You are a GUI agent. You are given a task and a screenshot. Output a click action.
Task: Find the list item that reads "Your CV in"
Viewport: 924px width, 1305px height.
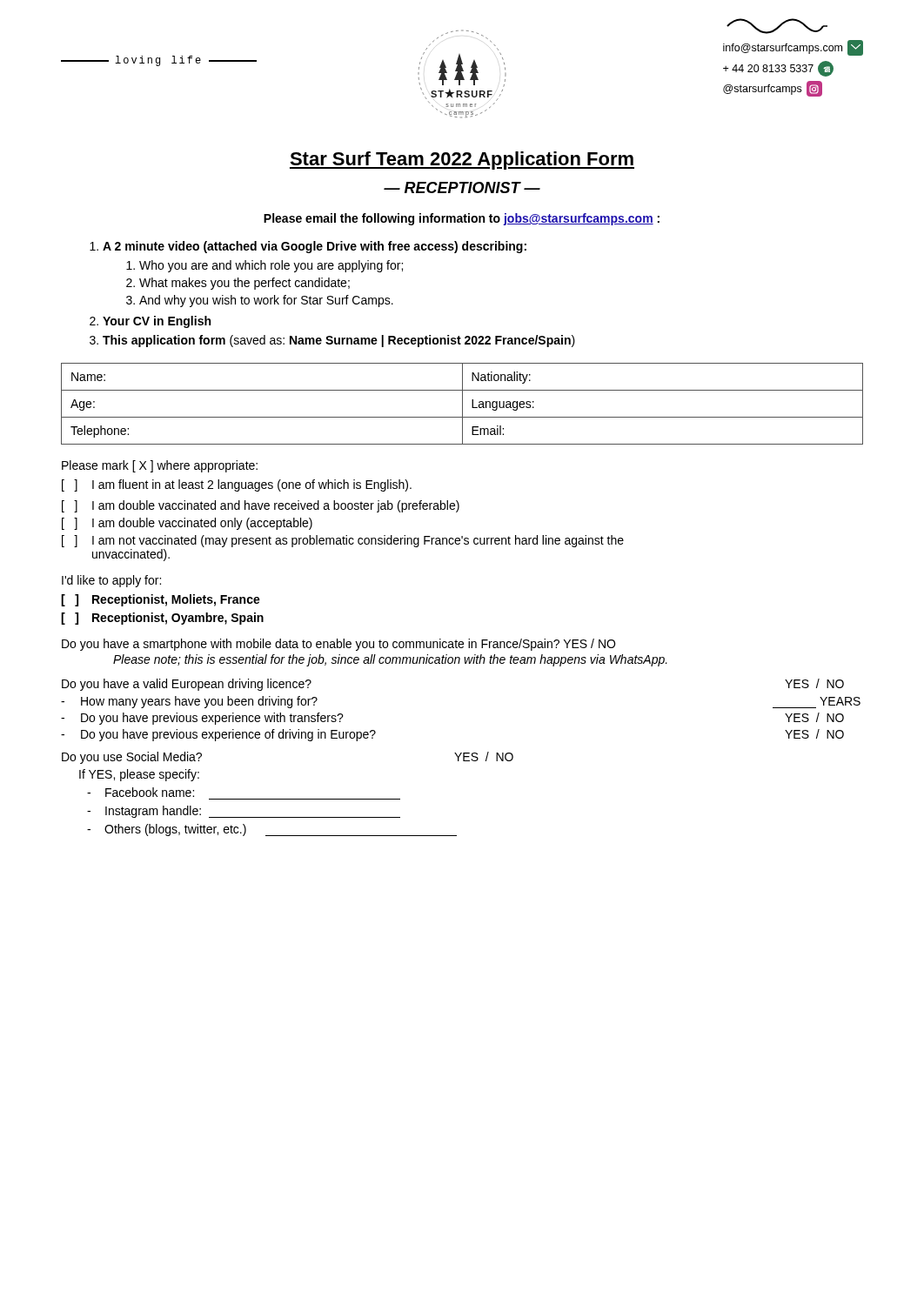[x=150, y=322]
